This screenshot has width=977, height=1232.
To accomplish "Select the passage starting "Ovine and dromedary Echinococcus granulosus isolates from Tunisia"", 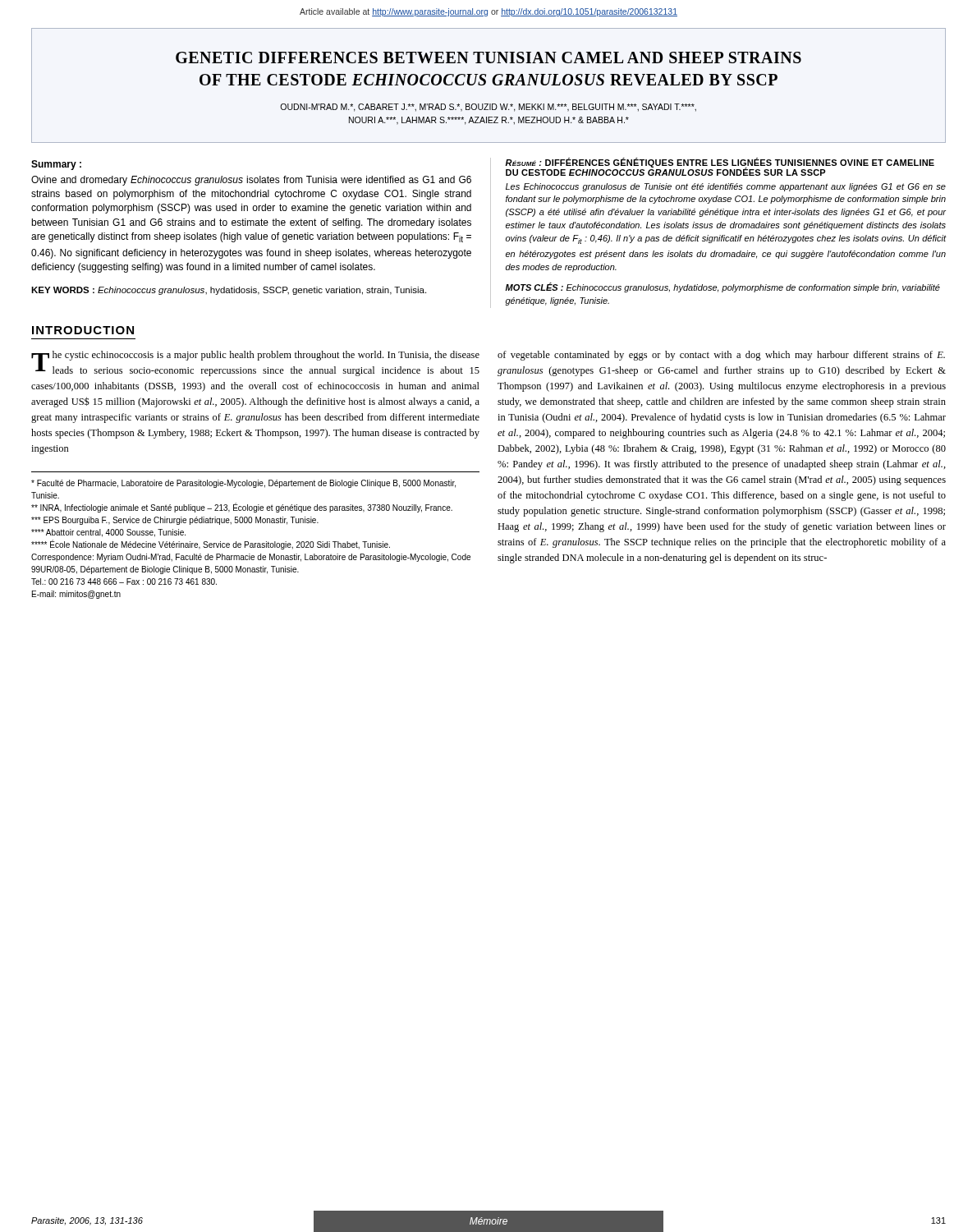I will coord(251,223).
